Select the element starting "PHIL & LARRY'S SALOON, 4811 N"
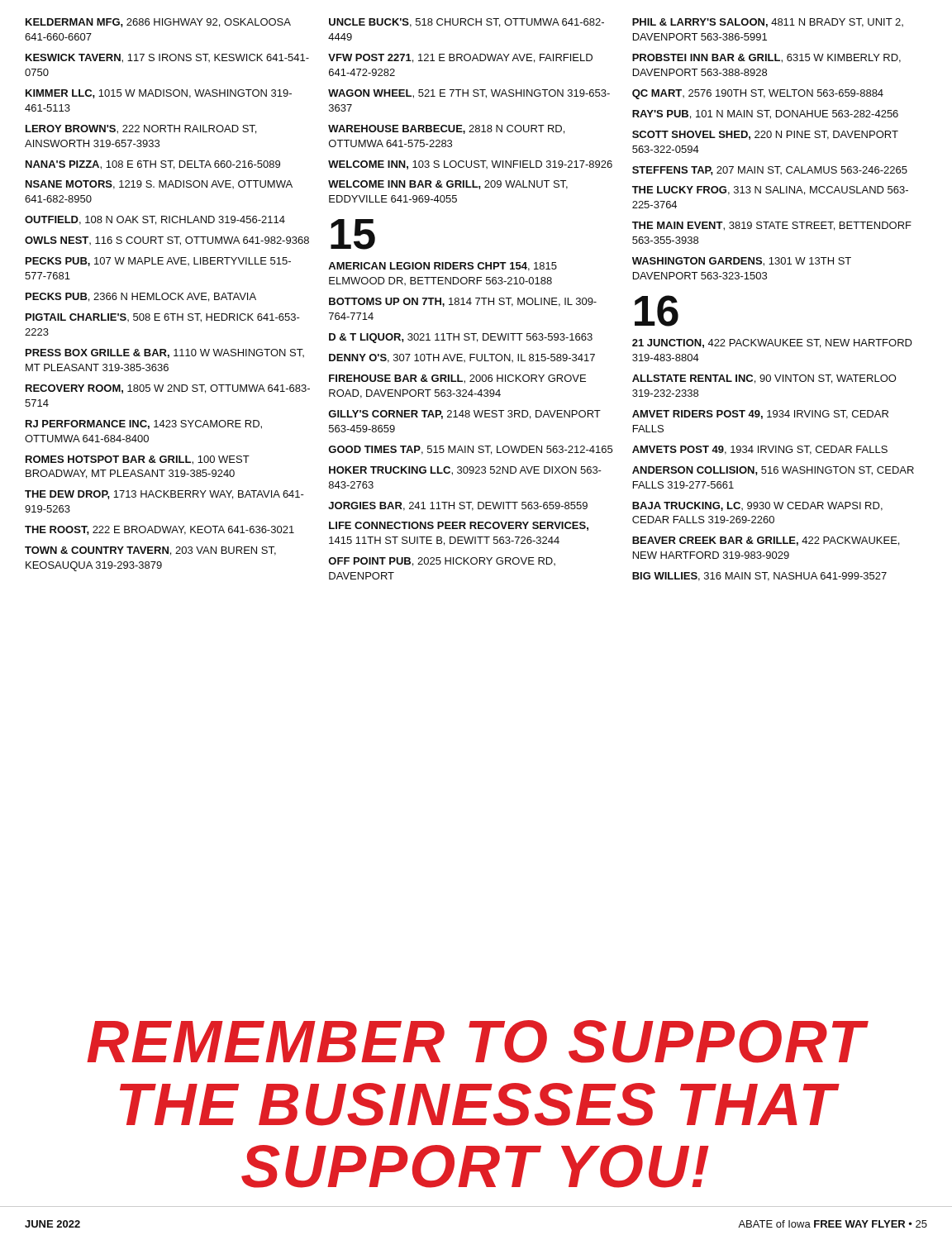 click(768, 29)
